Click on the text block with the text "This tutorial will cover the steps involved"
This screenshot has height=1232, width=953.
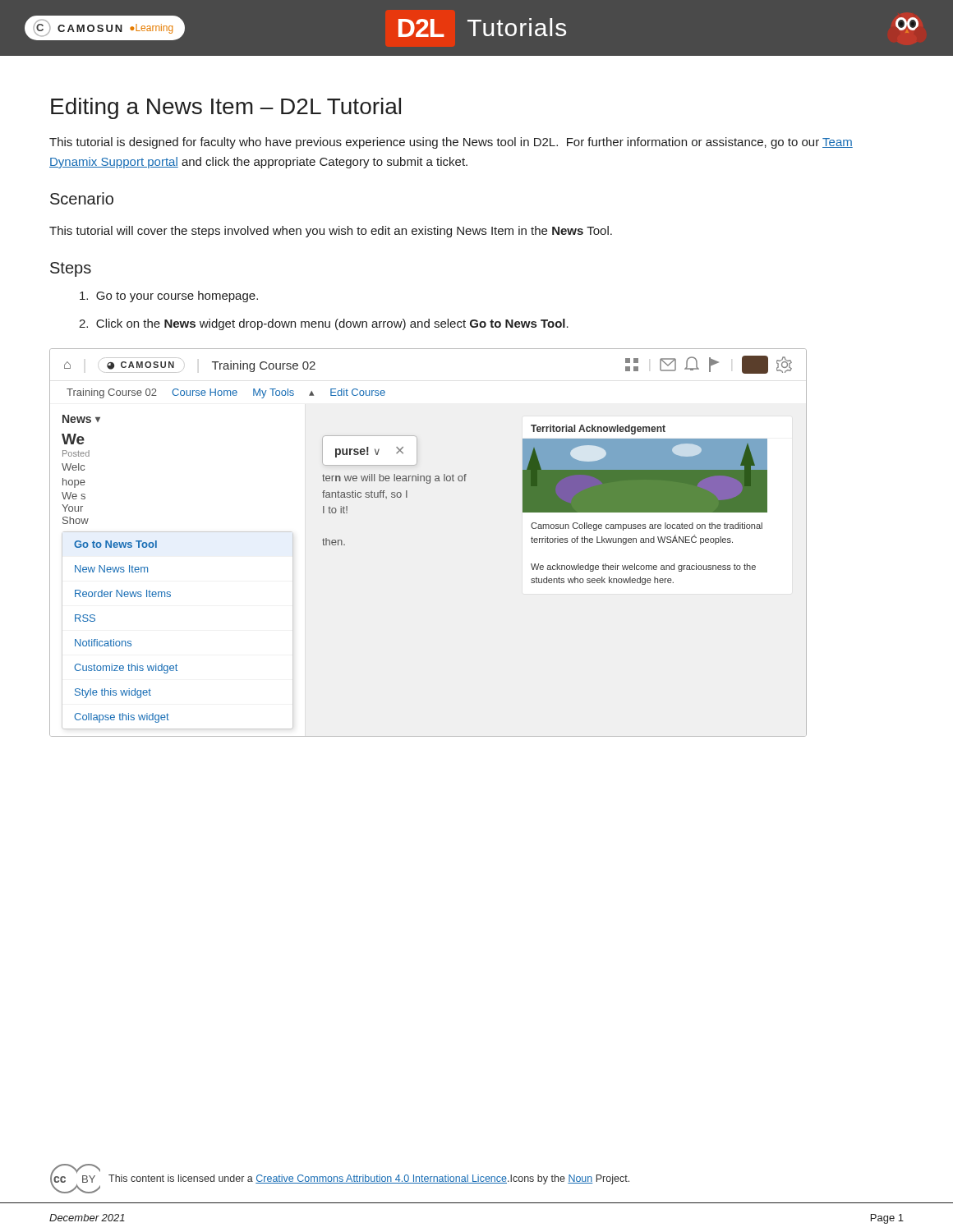[476, 231]
